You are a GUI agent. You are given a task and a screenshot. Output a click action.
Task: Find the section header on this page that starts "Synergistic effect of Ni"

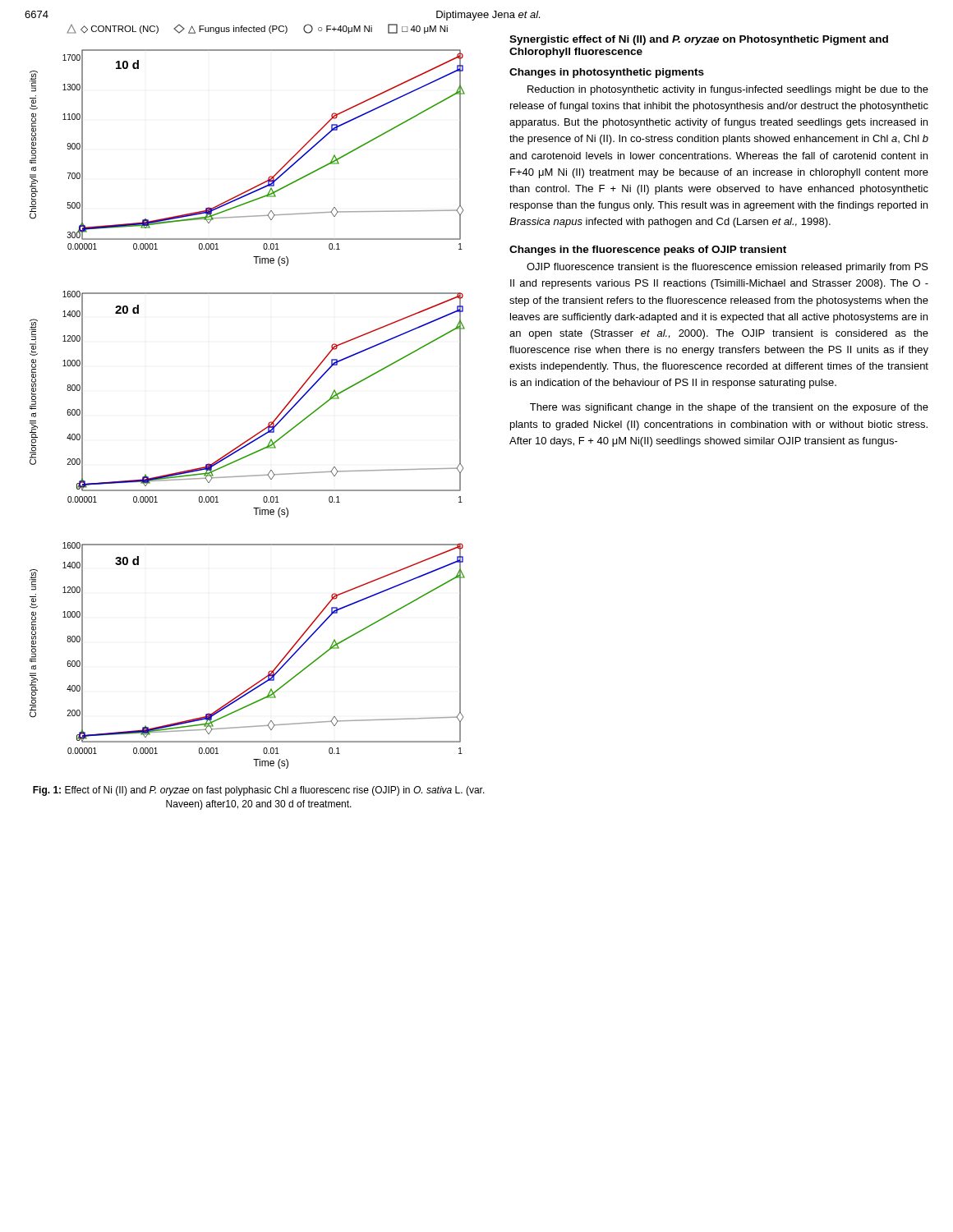[699, 45]
